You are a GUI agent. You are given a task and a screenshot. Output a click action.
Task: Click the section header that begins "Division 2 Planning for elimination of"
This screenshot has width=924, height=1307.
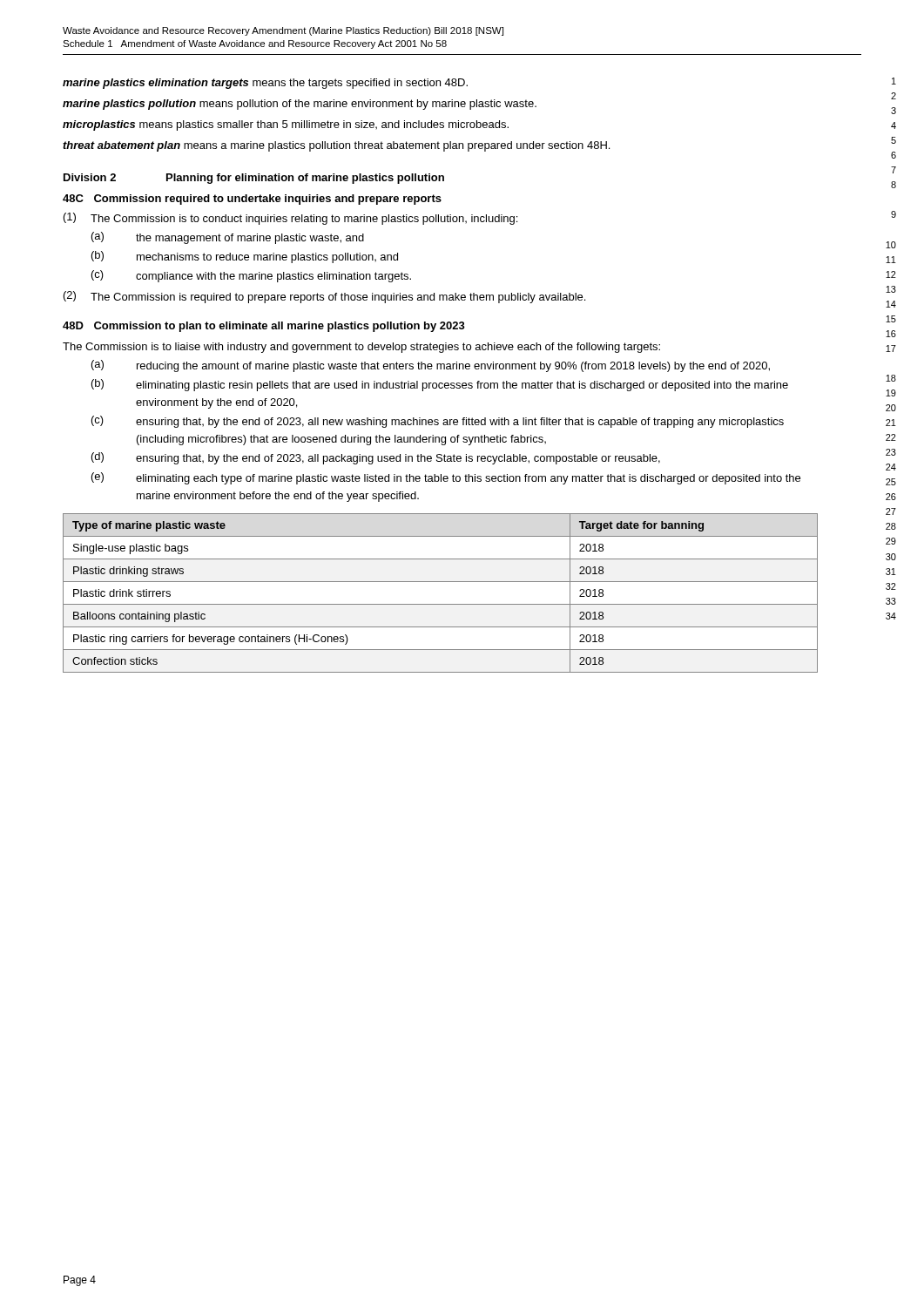pos(254,177)
